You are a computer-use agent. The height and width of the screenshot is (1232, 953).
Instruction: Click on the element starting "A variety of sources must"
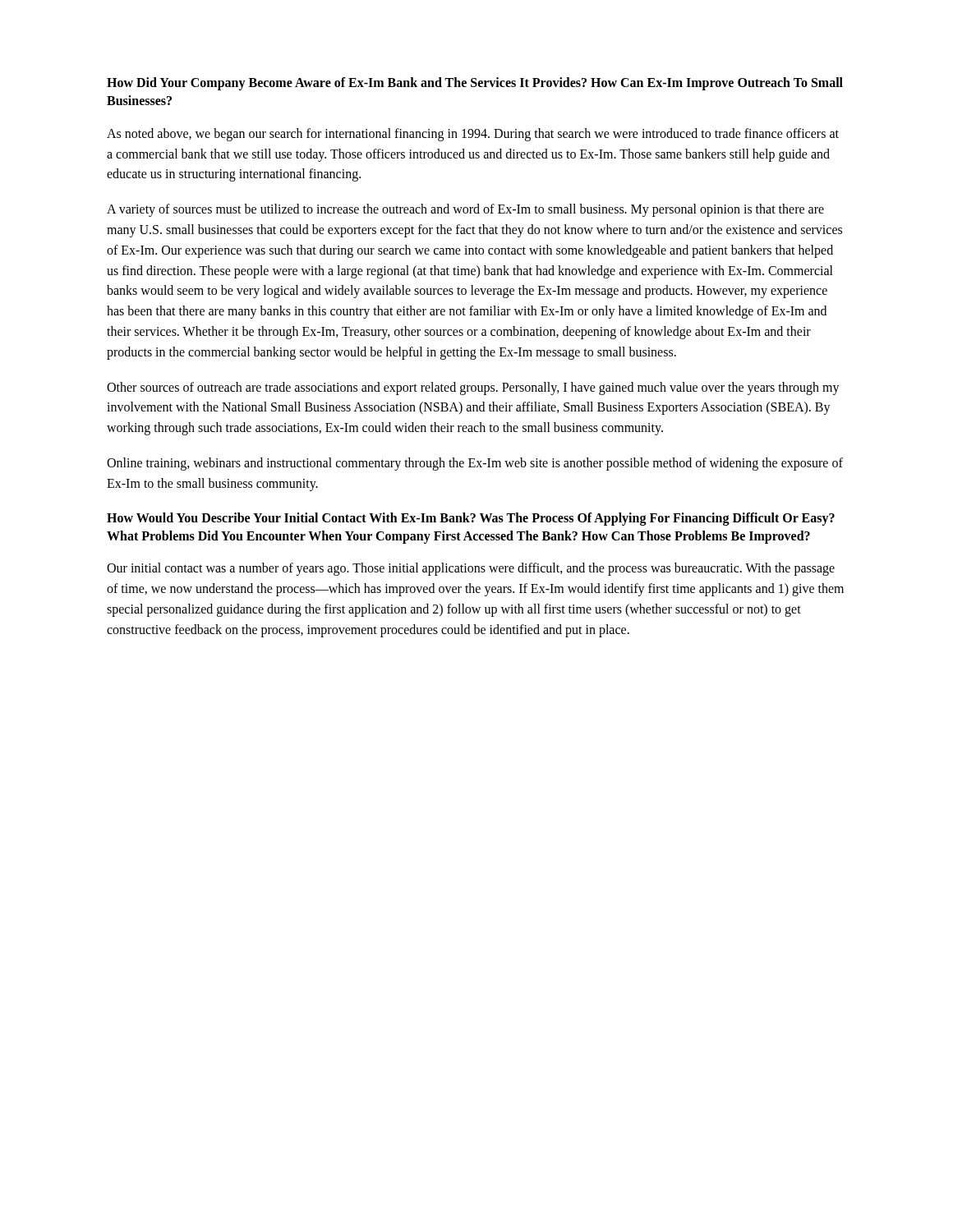[475, 280]
